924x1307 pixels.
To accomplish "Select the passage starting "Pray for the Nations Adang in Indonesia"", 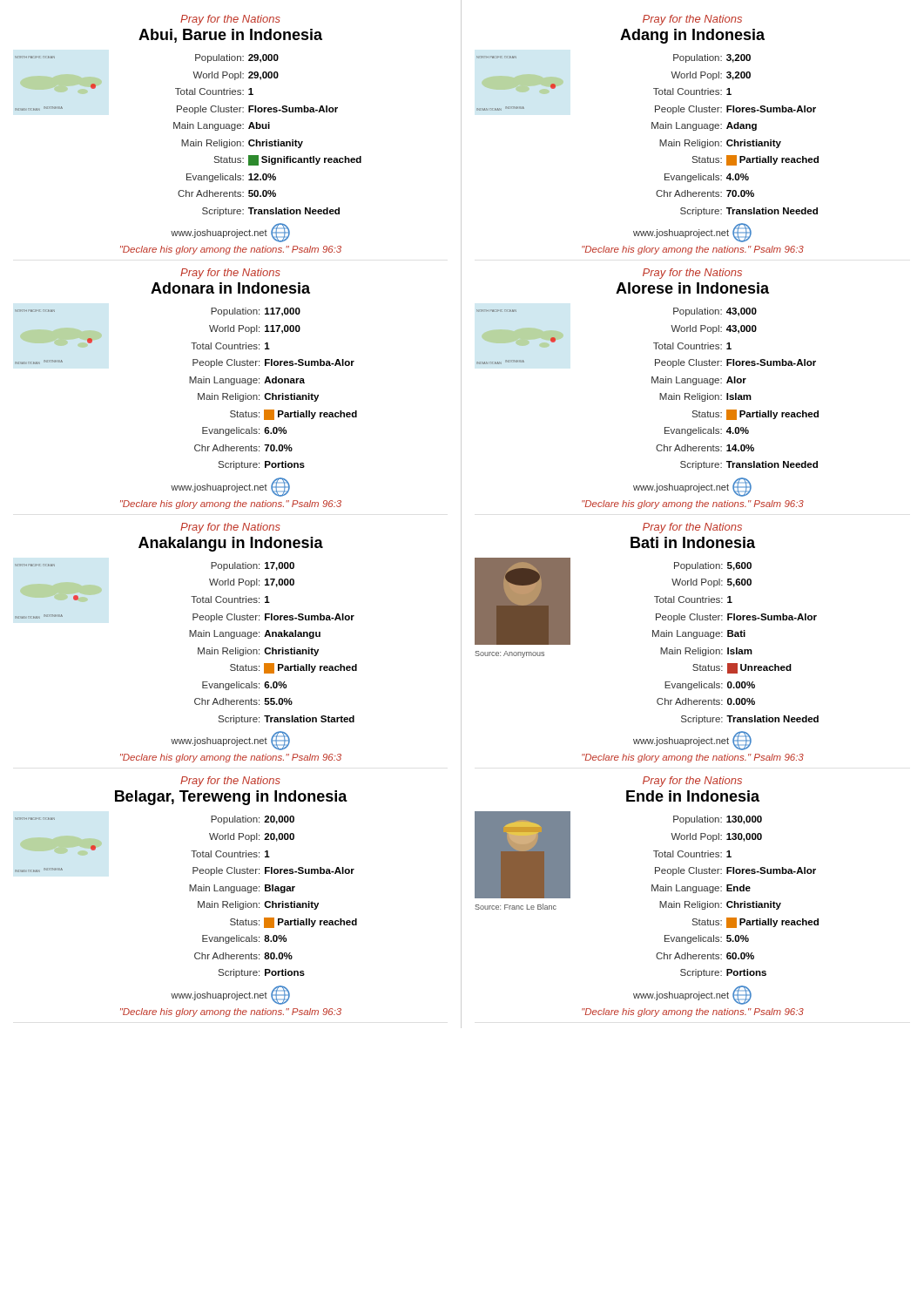I will point(692,28).
